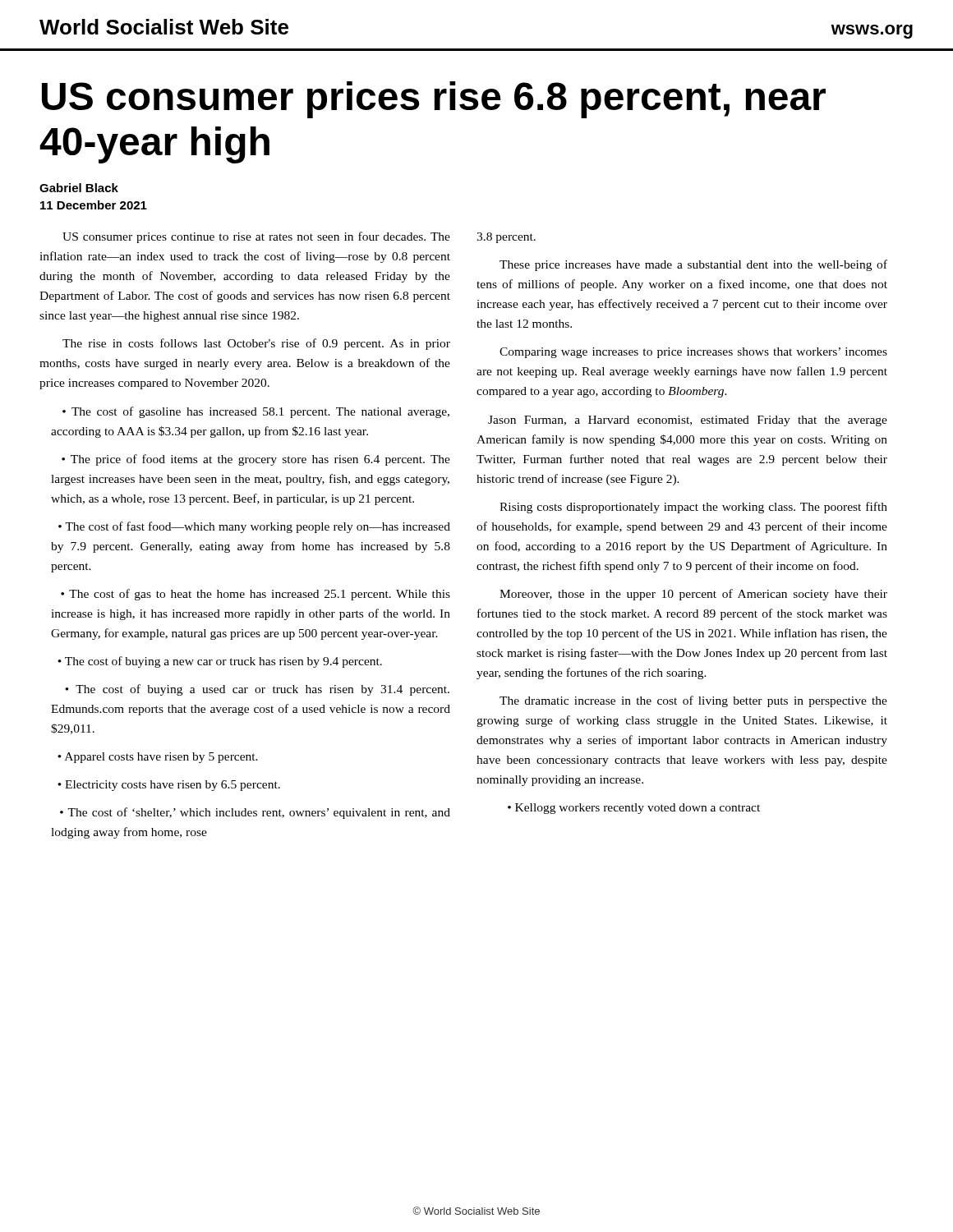Click the passage that begins "• Apparel costs have risen by"
This screenshot has width=953, height=1232.
coord(245,756)
